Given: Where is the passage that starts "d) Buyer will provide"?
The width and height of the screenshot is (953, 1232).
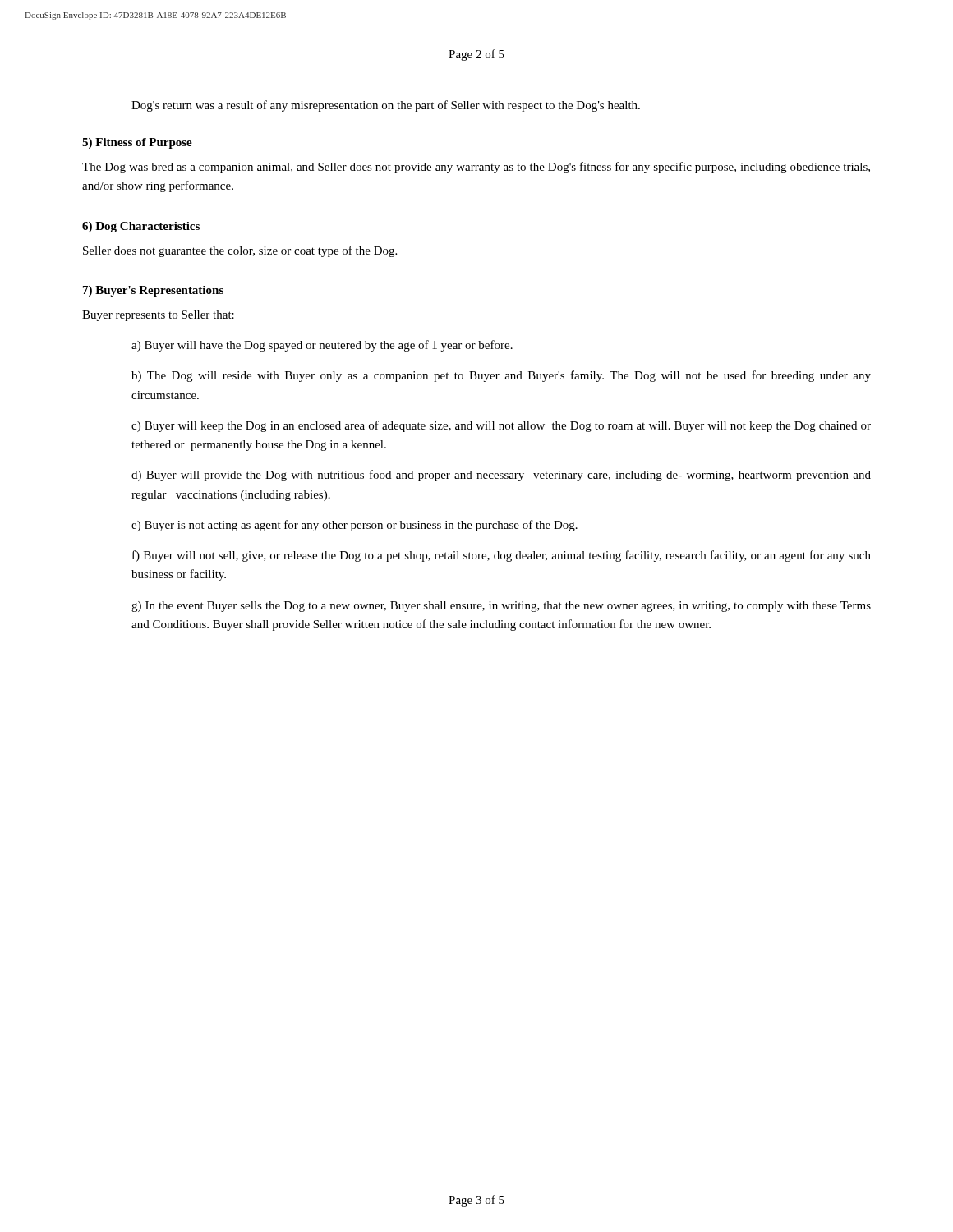Looking at the screenshot, I should coord(501,484).
